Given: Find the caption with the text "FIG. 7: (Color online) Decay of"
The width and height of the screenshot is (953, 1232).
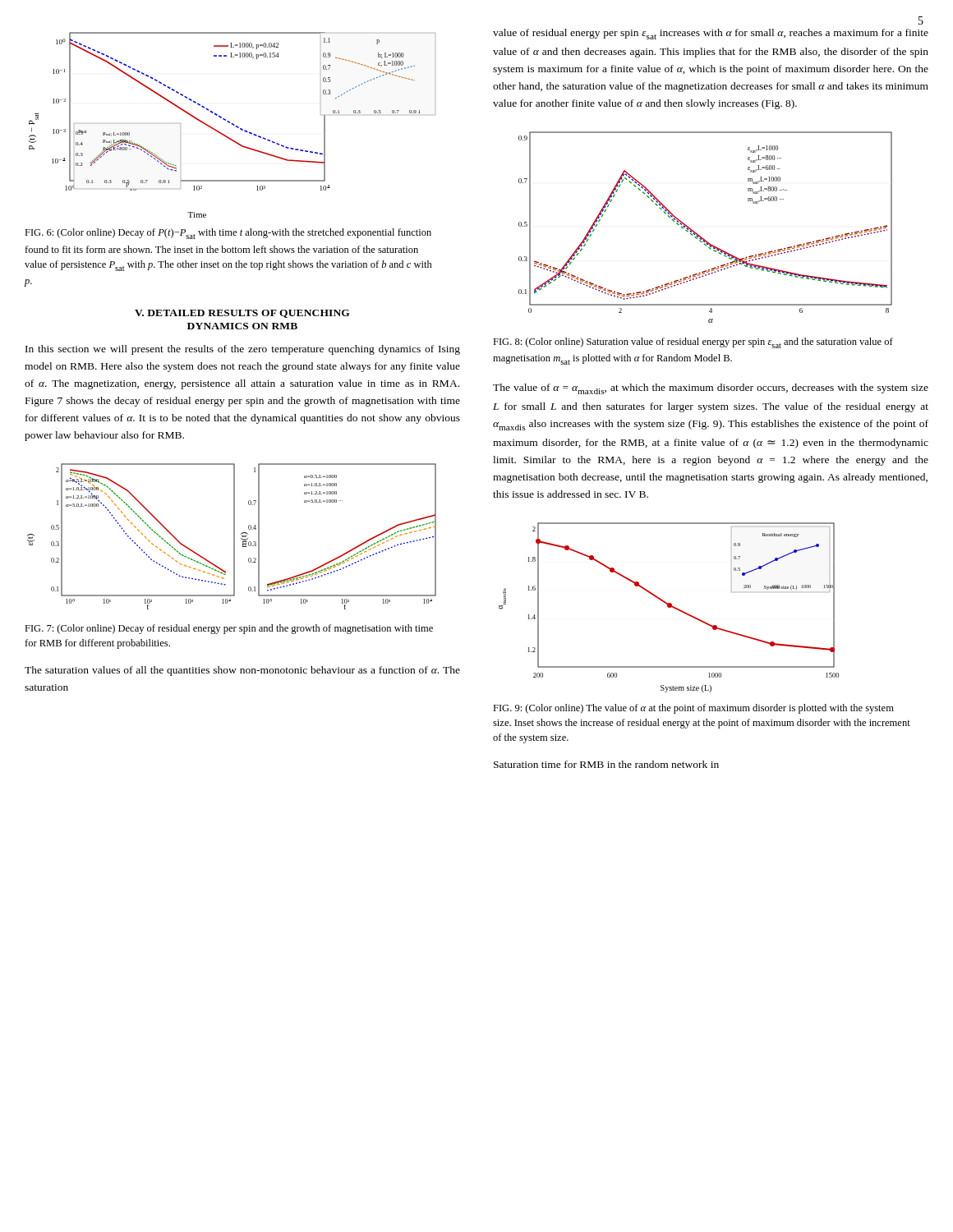Looking at the screenshot, I should (229, 636).
